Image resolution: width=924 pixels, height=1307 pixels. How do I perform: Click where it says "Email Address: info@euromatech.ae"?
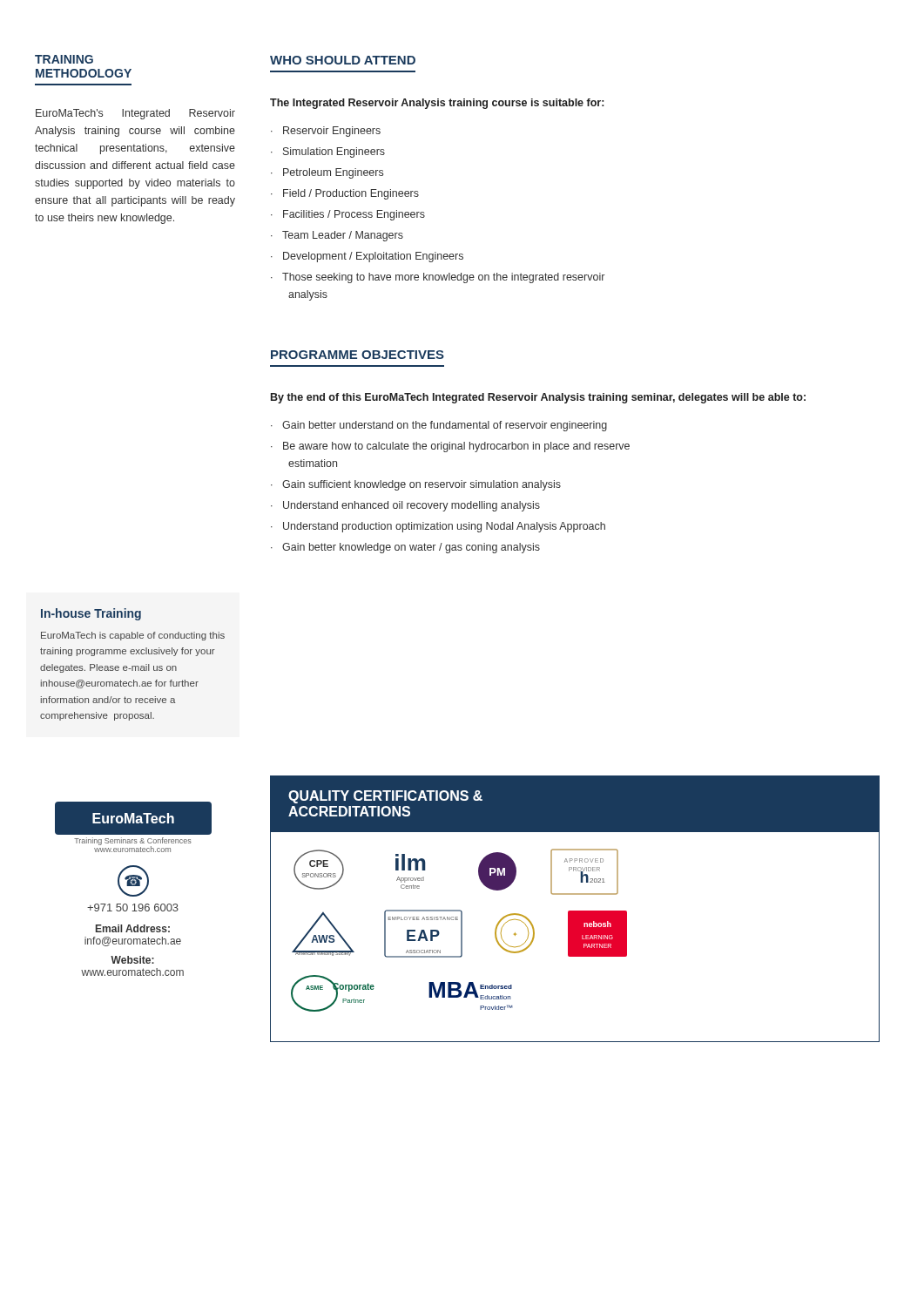133,935
